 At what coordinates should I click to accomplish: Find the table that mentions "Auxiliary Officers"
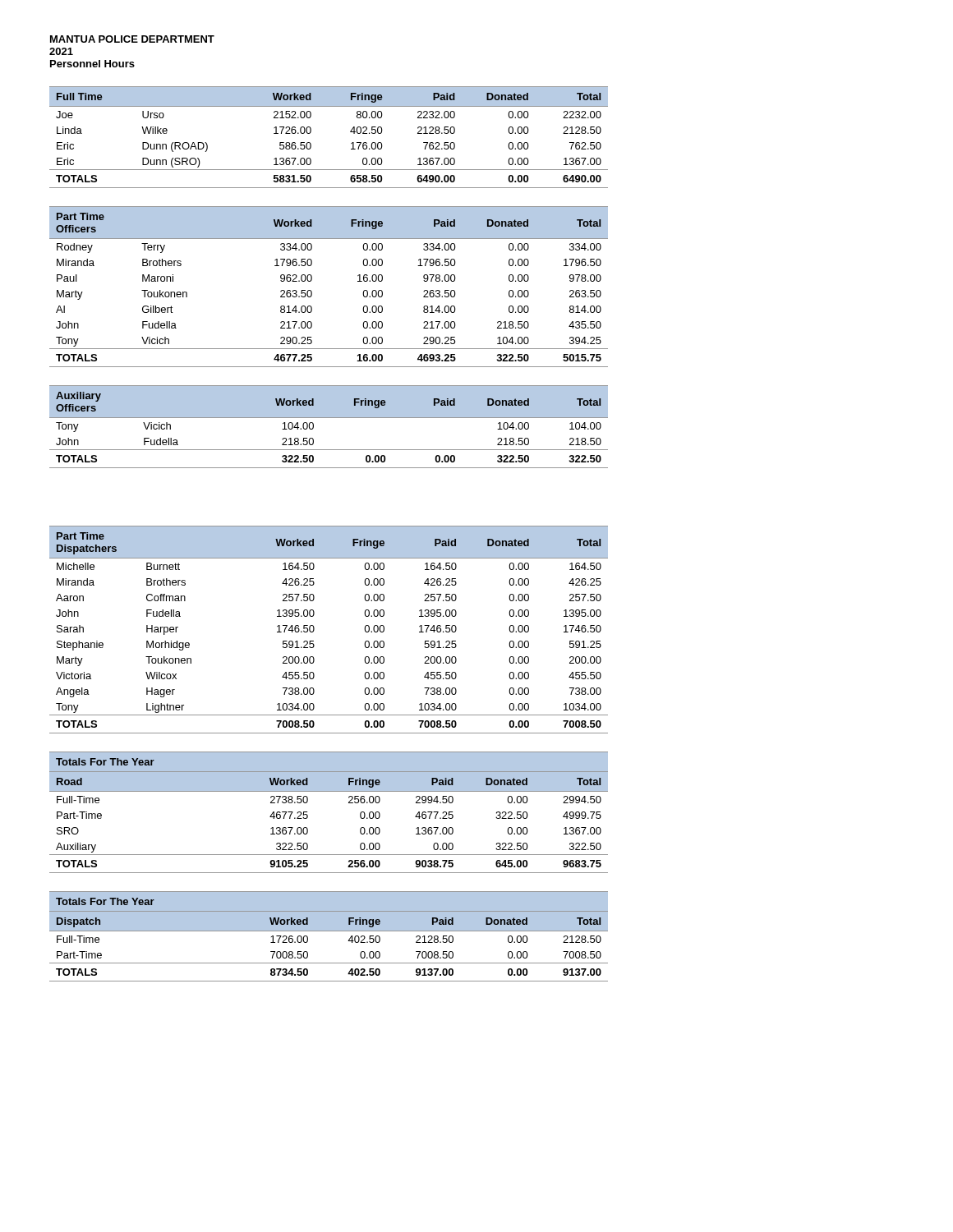pos(476,427)
